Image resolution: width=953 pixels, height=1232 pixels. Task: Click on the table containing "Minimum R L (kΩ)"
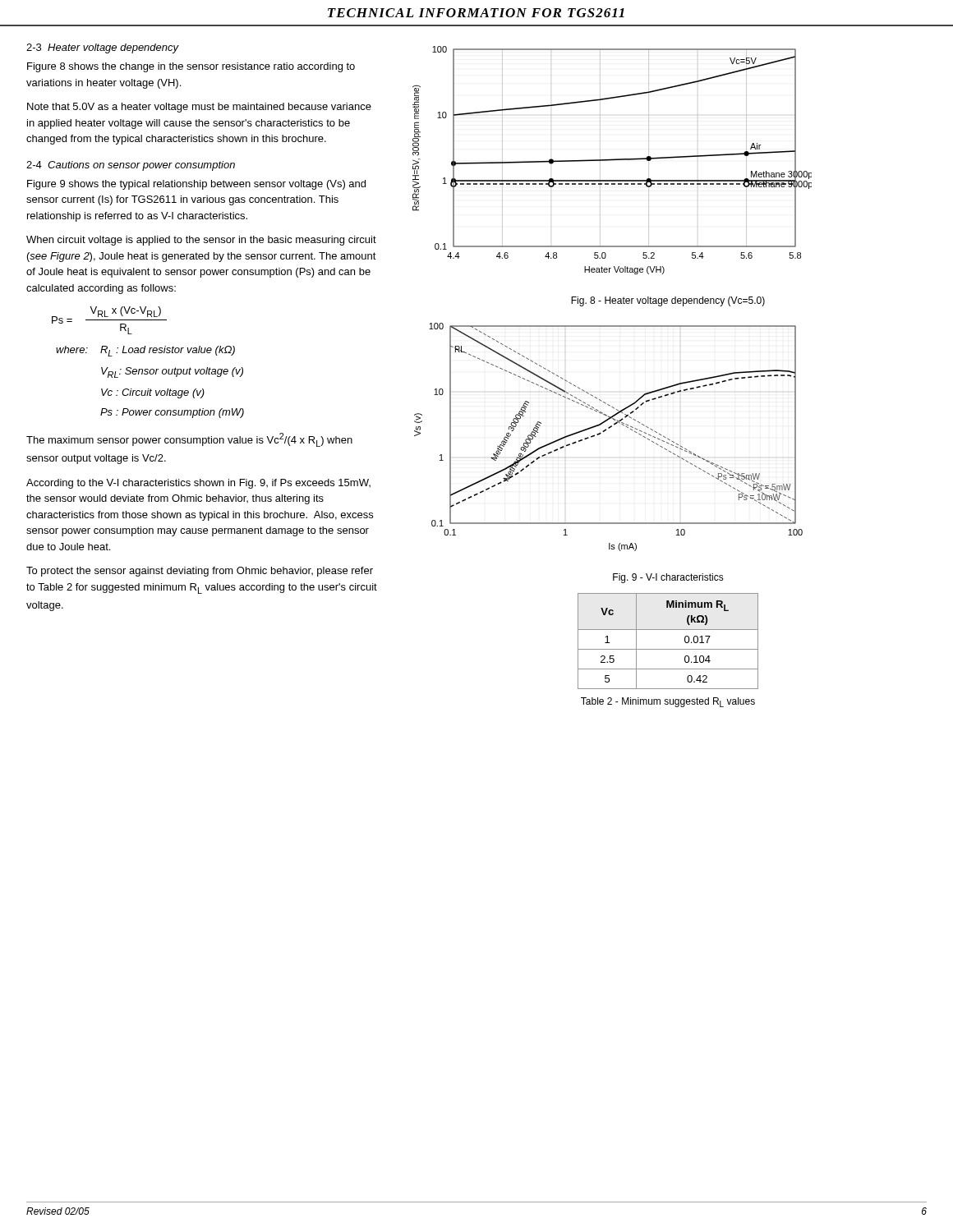(668, 641)
